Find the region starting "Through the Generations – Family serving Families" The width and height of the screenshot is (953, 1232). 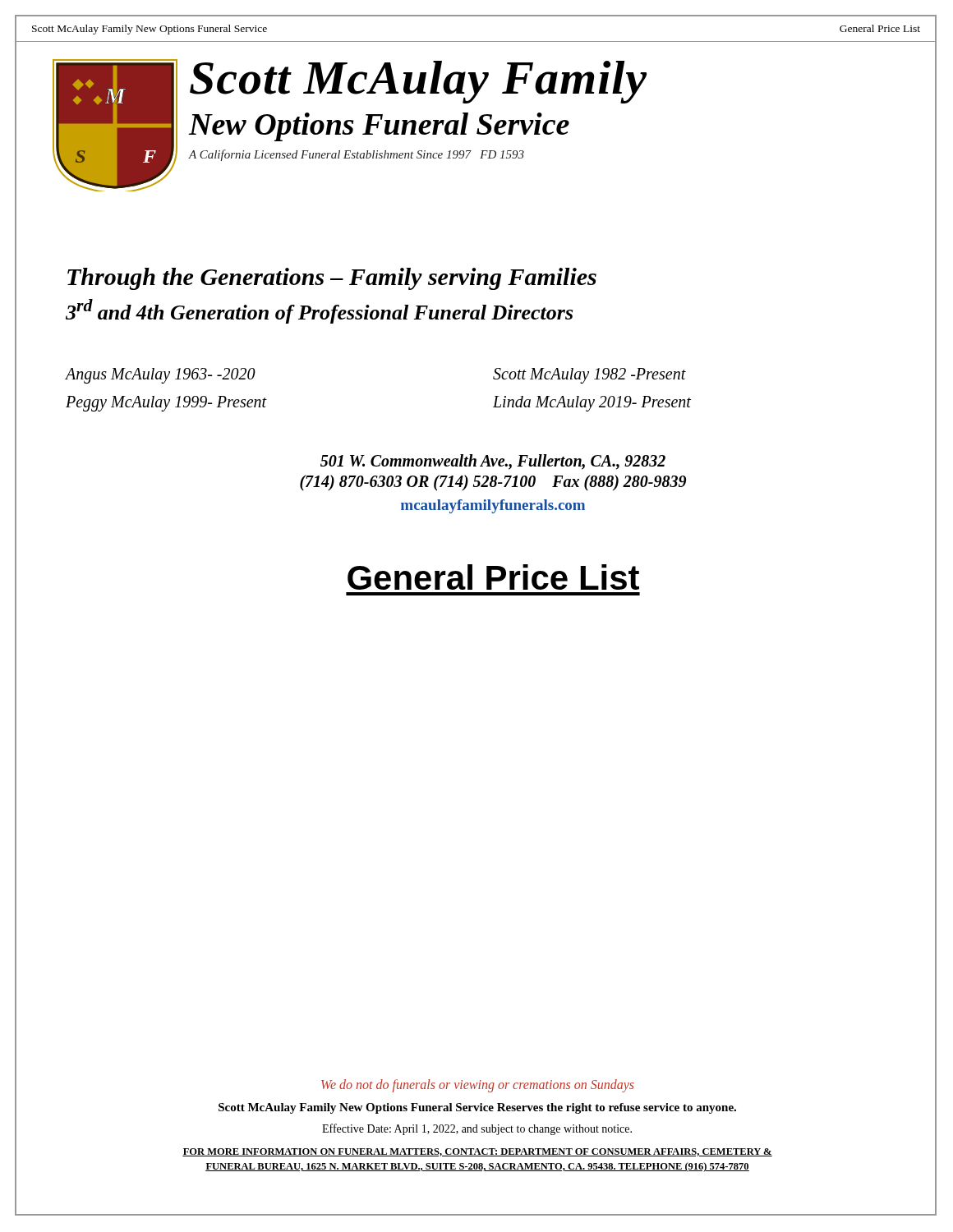(493, 294)
